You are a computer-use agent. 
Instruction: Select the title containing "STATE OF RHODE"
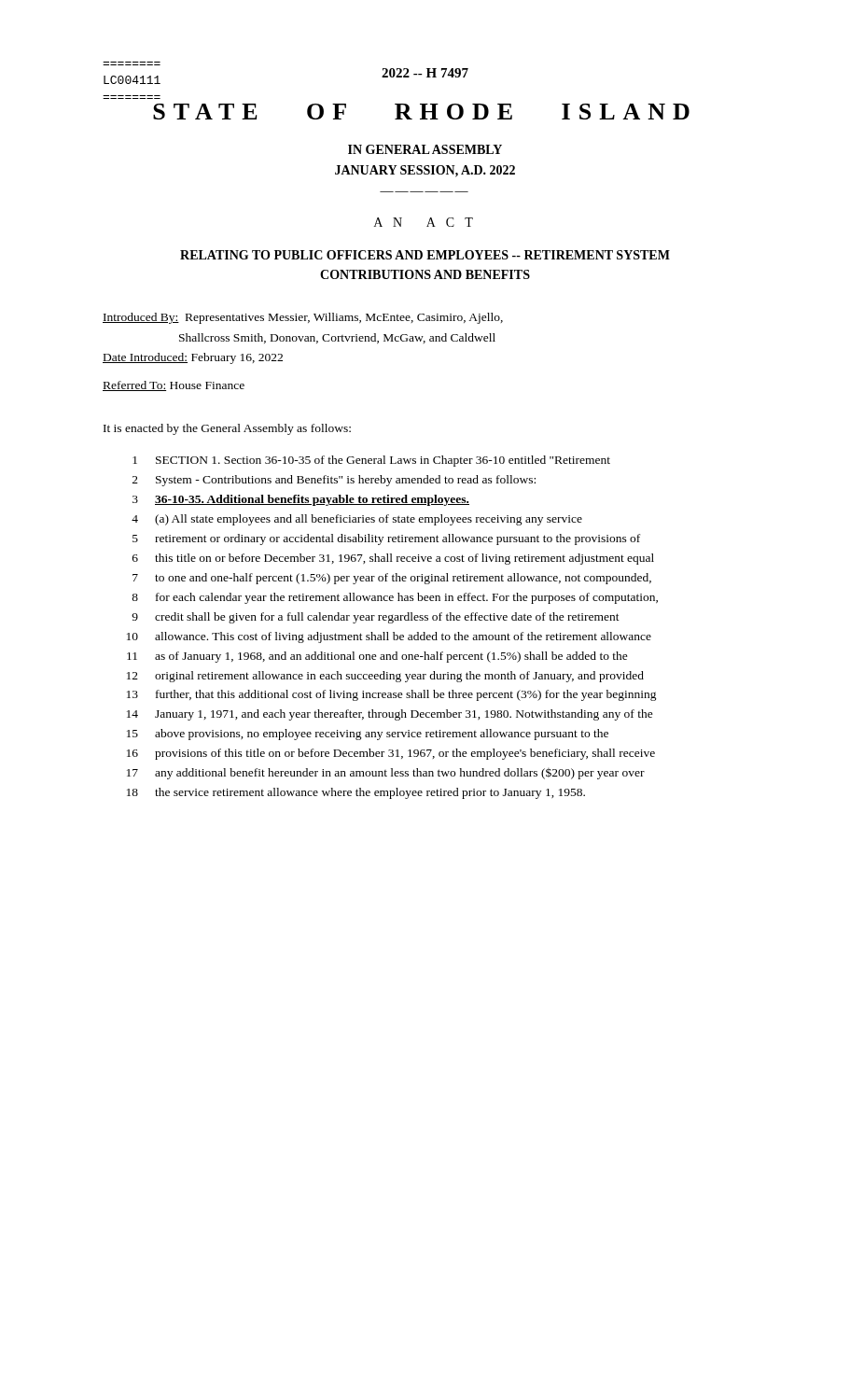(425, 112)
